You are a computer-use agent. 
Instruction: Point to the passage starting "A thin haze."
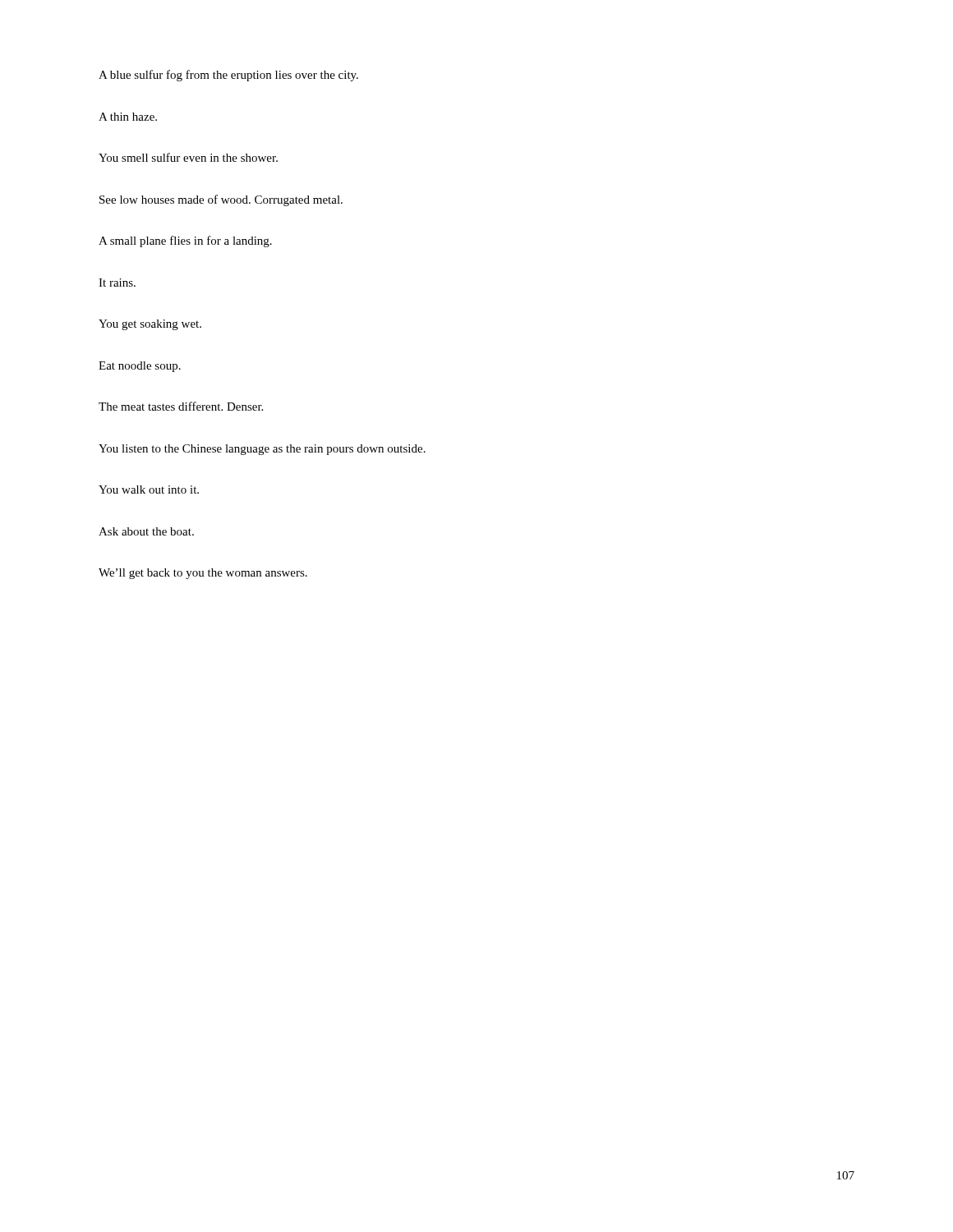point(128,116)
